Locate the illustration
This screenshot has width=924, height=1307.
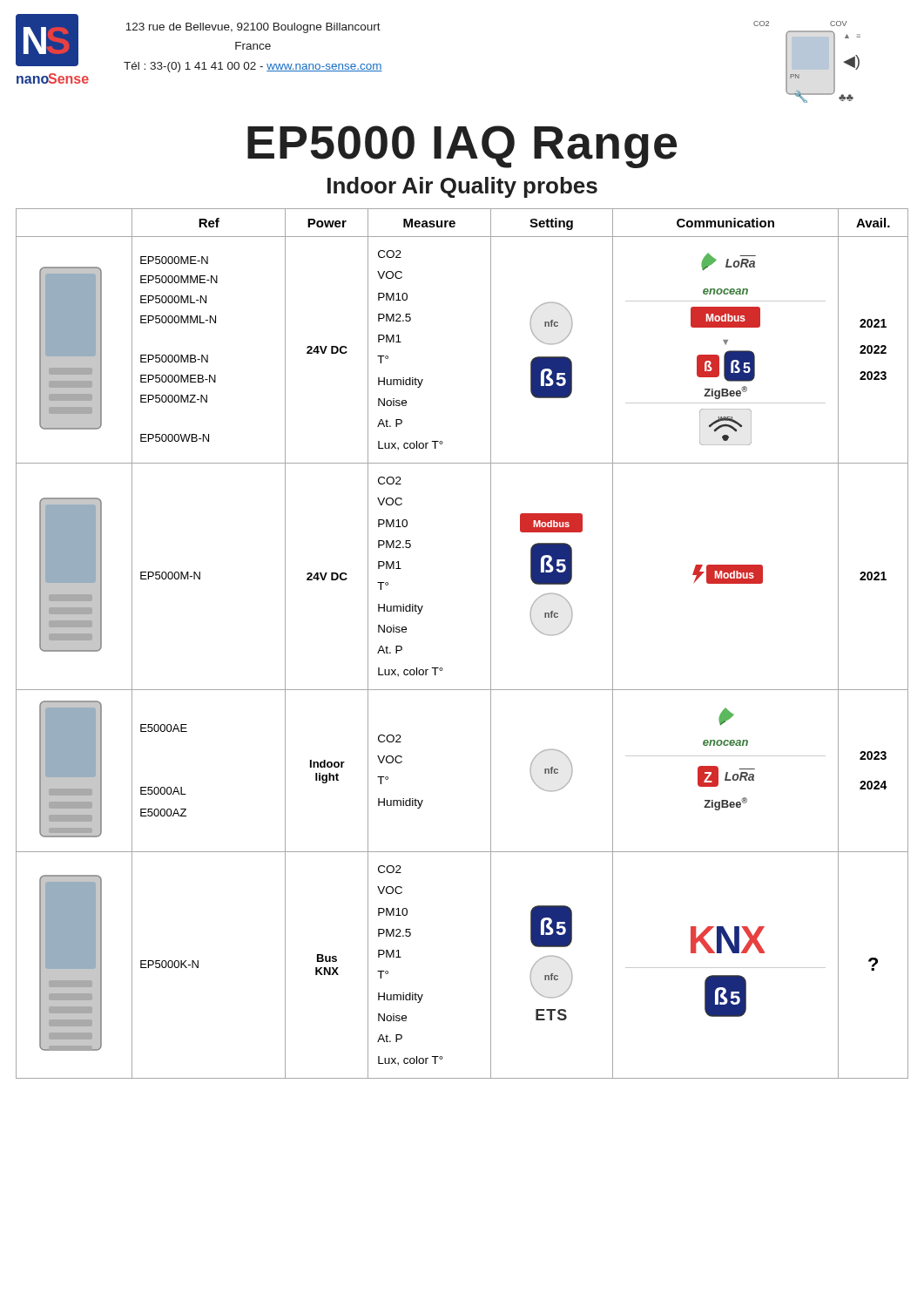[x=826, y=60]
